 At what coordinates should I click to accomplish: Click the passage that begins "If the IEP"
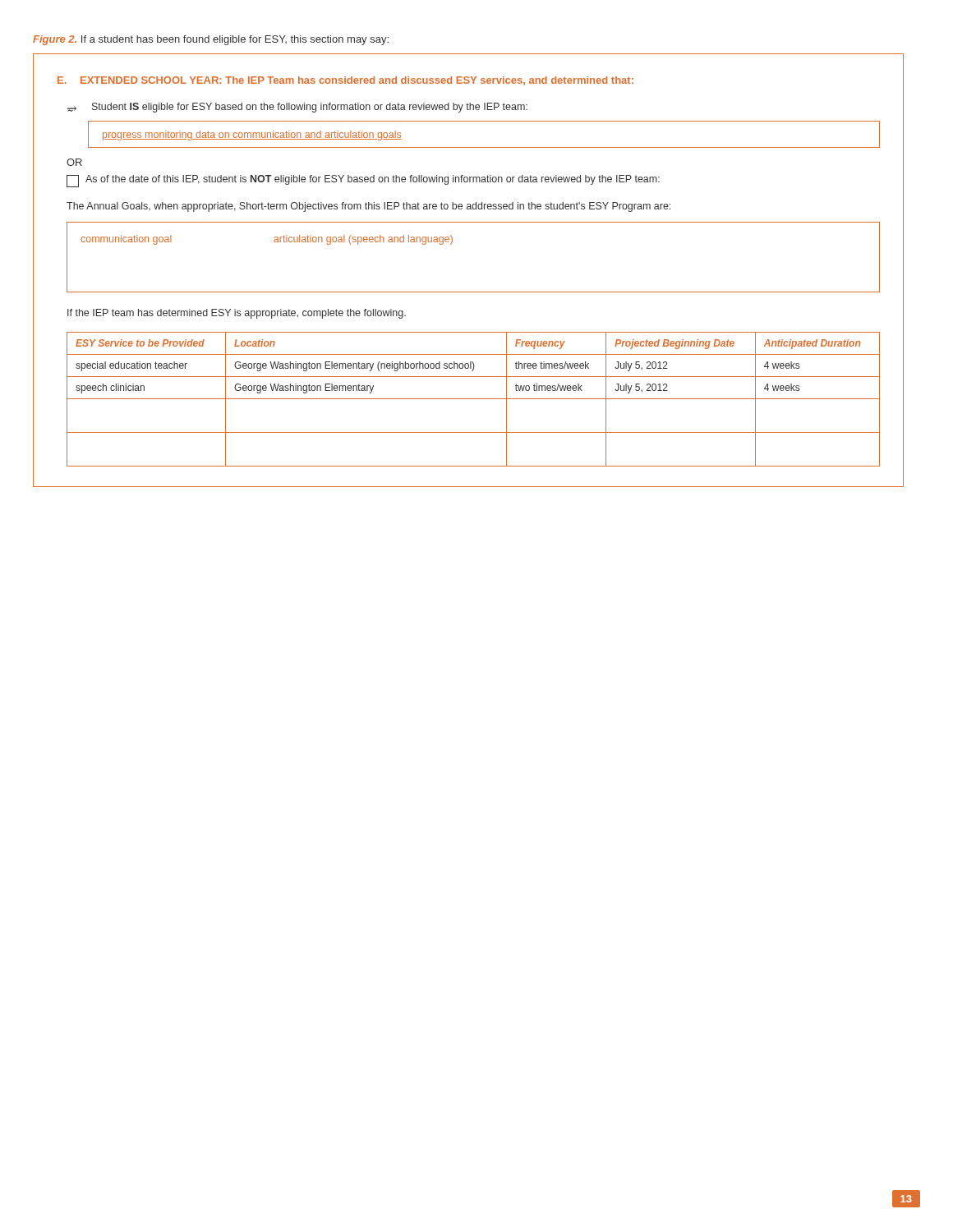tap(236, 313)
